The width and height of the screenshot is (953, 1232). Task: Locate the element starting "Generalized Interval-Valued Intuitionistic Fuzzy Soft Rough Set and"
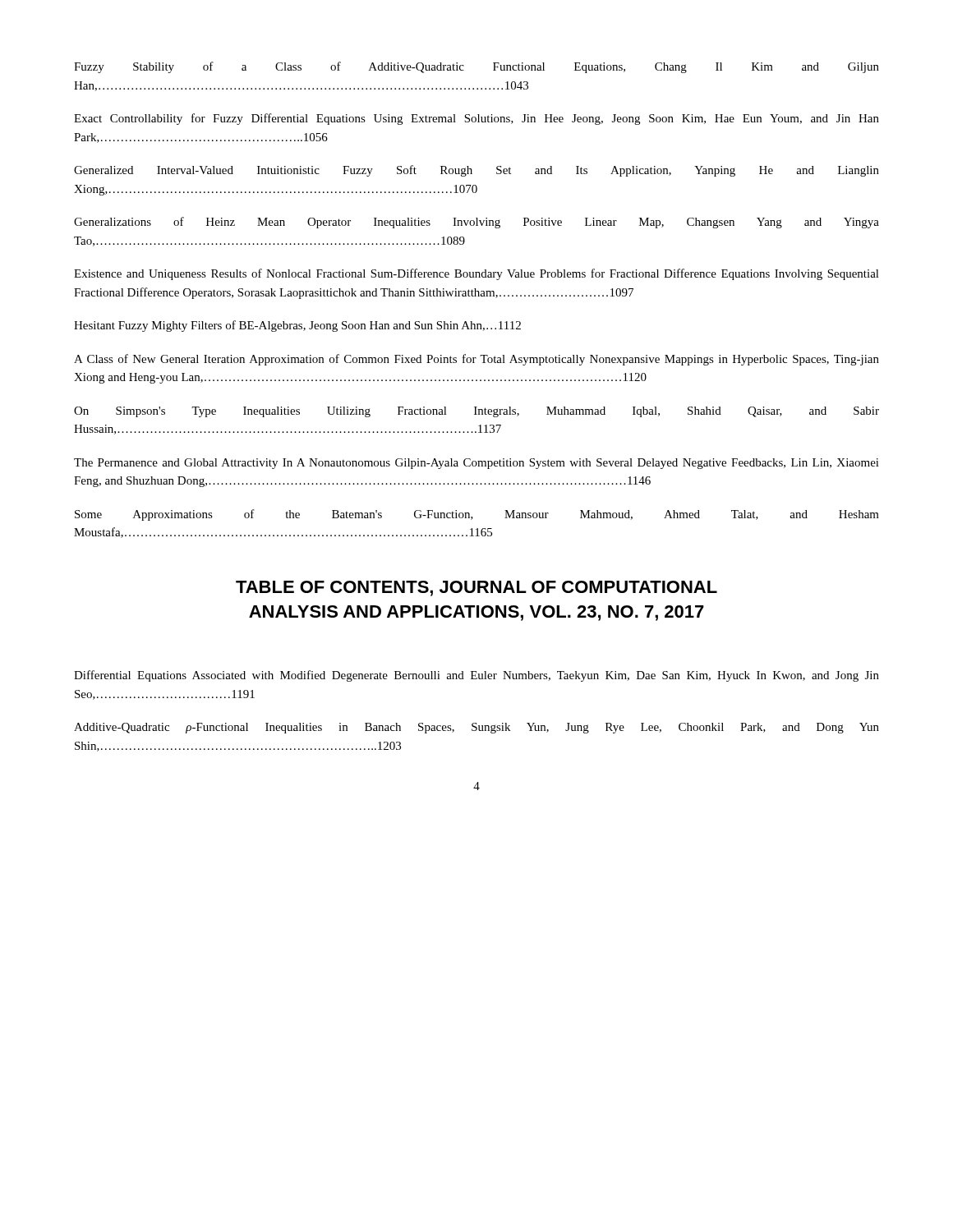(x=476, y=179)
